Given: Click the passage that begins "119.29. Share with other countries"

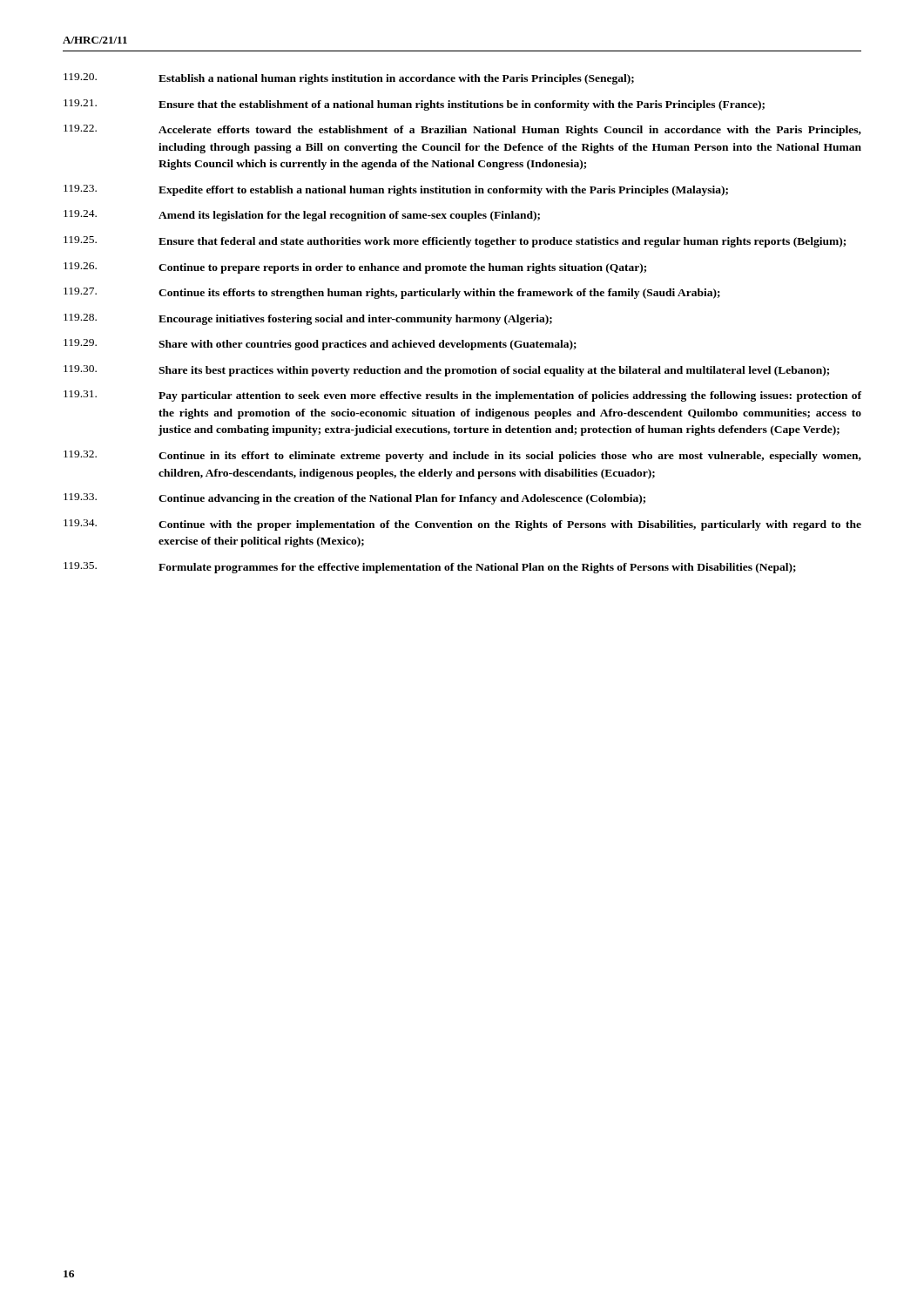Looking at the screenshot, I should point(320,344).
